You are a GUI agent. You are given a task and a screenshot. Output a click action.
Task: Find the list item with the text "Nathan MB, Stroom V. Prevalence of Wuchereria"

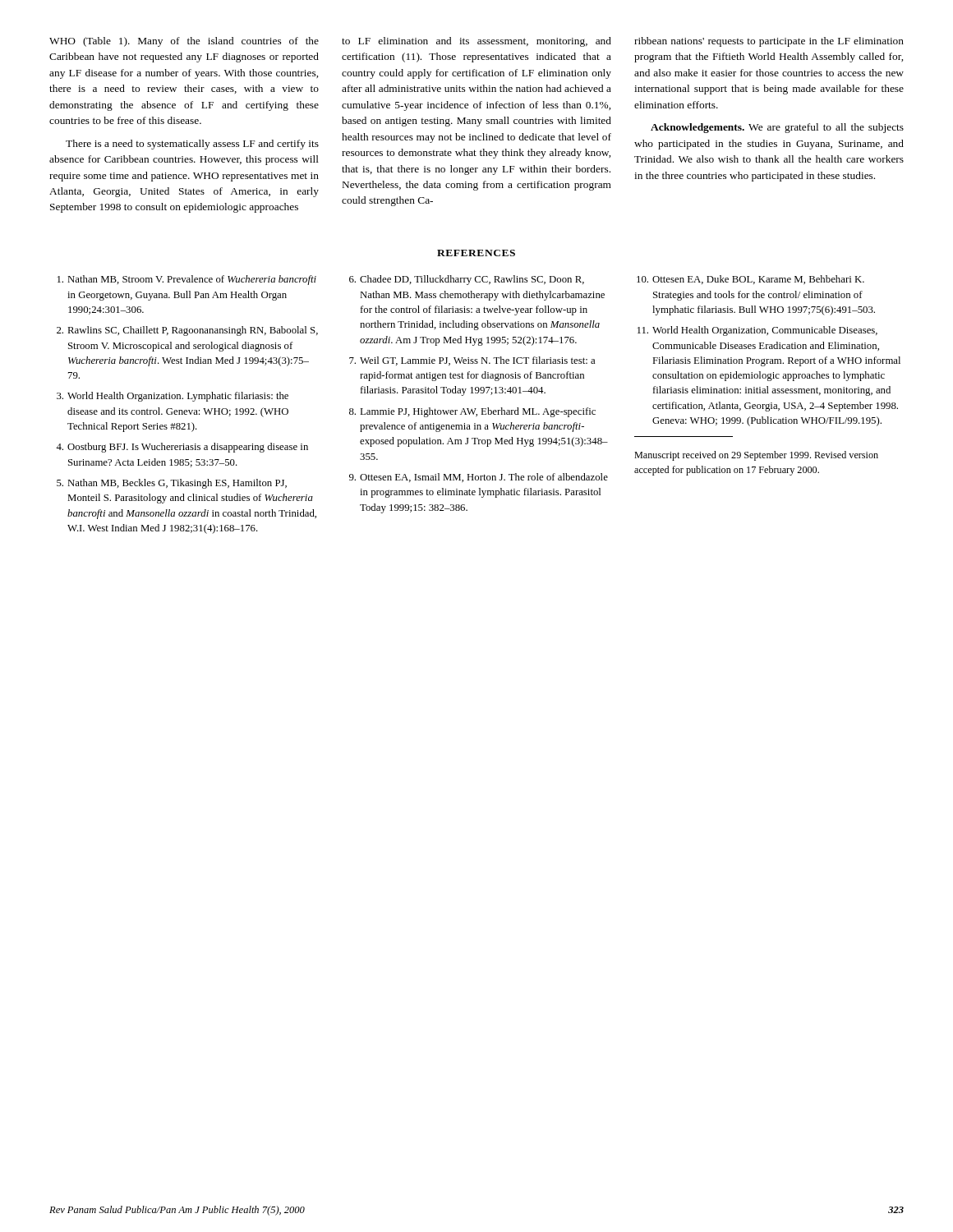[184, 295]
